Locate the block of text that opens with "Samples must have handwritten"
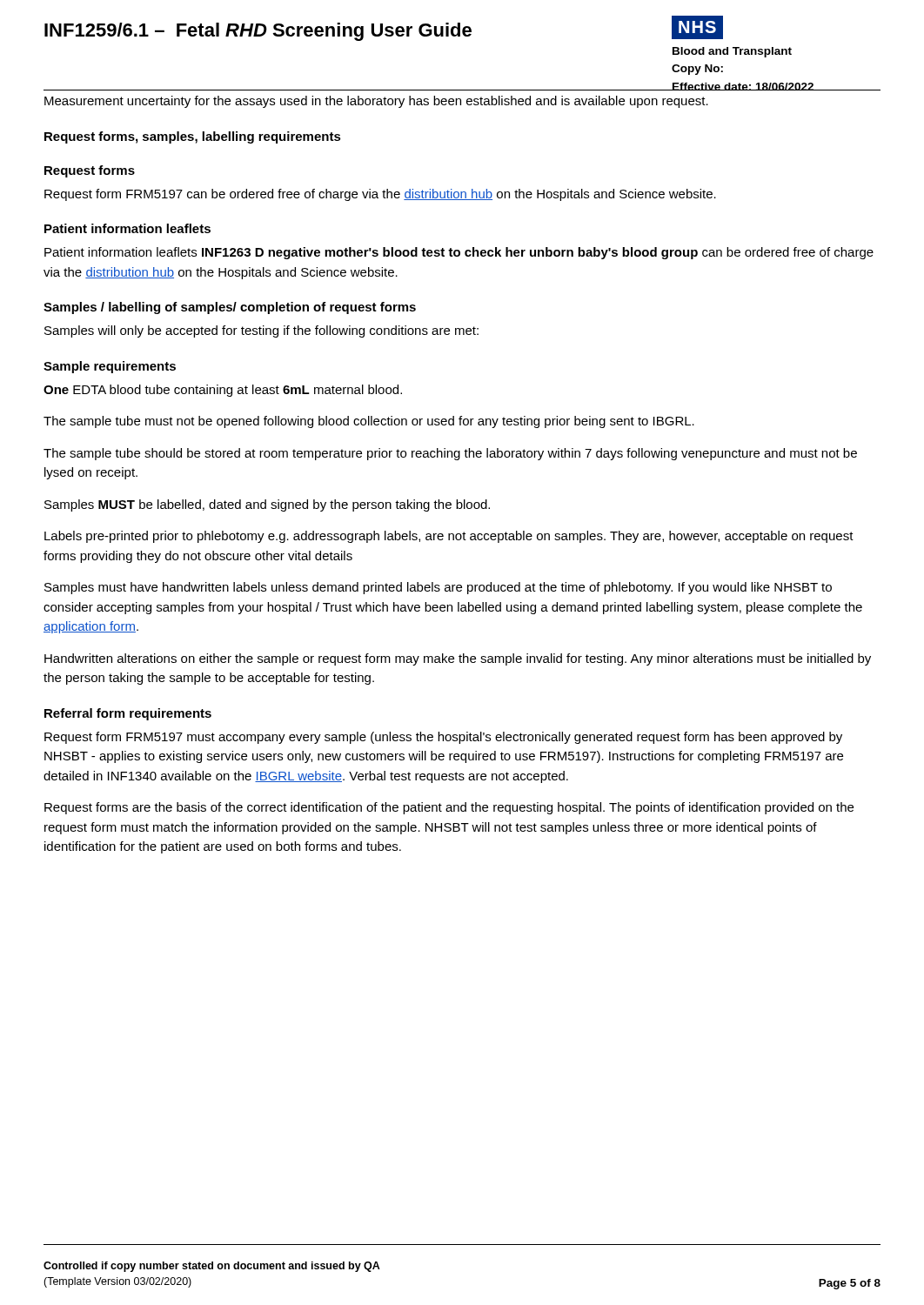Image resolution: width=924 pixels, height=1305 pixels. tap(453, 606)
